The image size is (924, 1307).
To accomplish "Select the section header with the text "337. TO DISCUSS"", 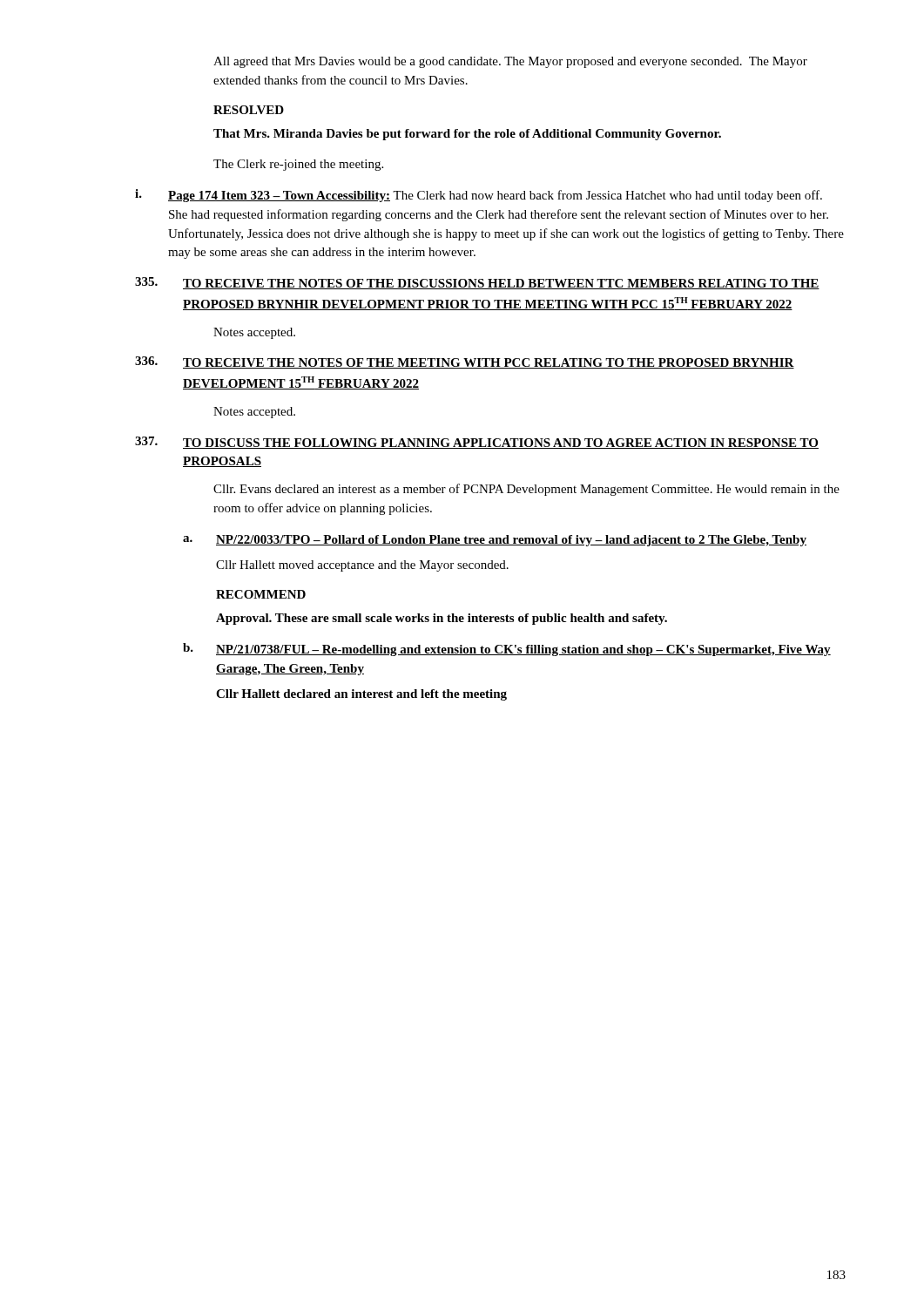I will tap(490, 452).
